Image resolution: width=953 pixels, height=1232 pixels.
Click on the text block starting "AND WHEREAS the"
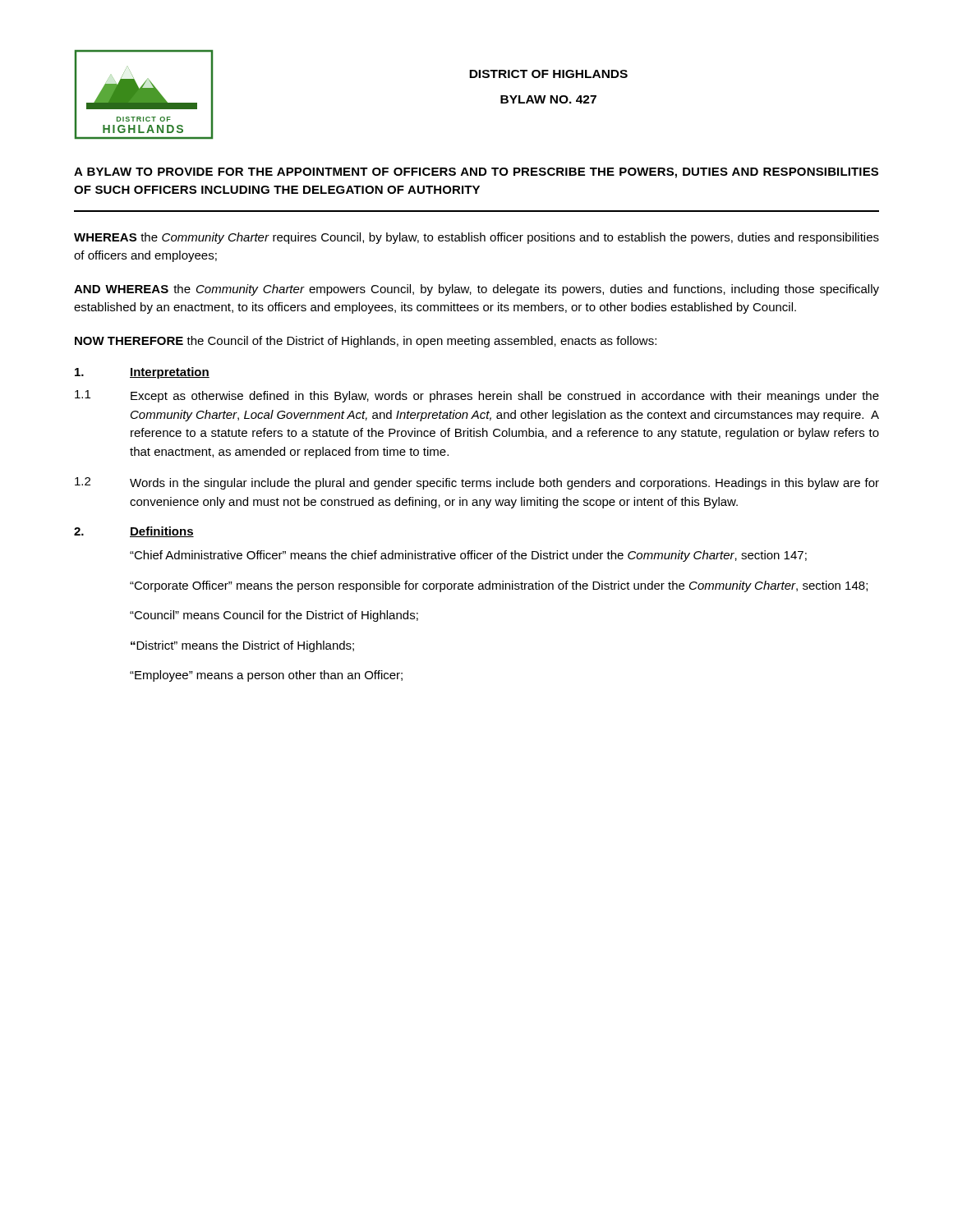point(476,298)
